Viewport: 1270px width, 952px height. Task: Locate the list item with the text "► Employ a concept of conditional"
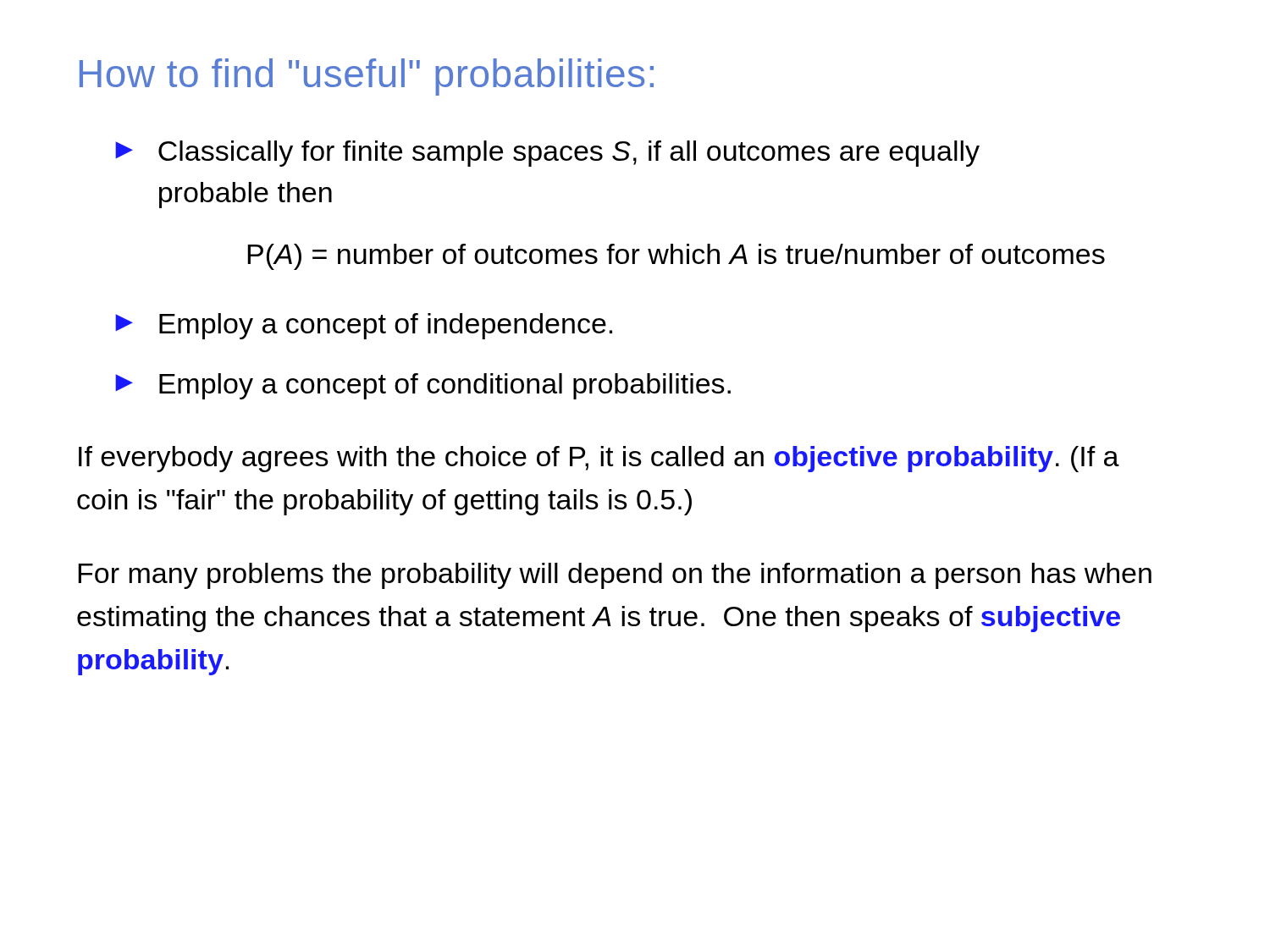click(422, 384)
